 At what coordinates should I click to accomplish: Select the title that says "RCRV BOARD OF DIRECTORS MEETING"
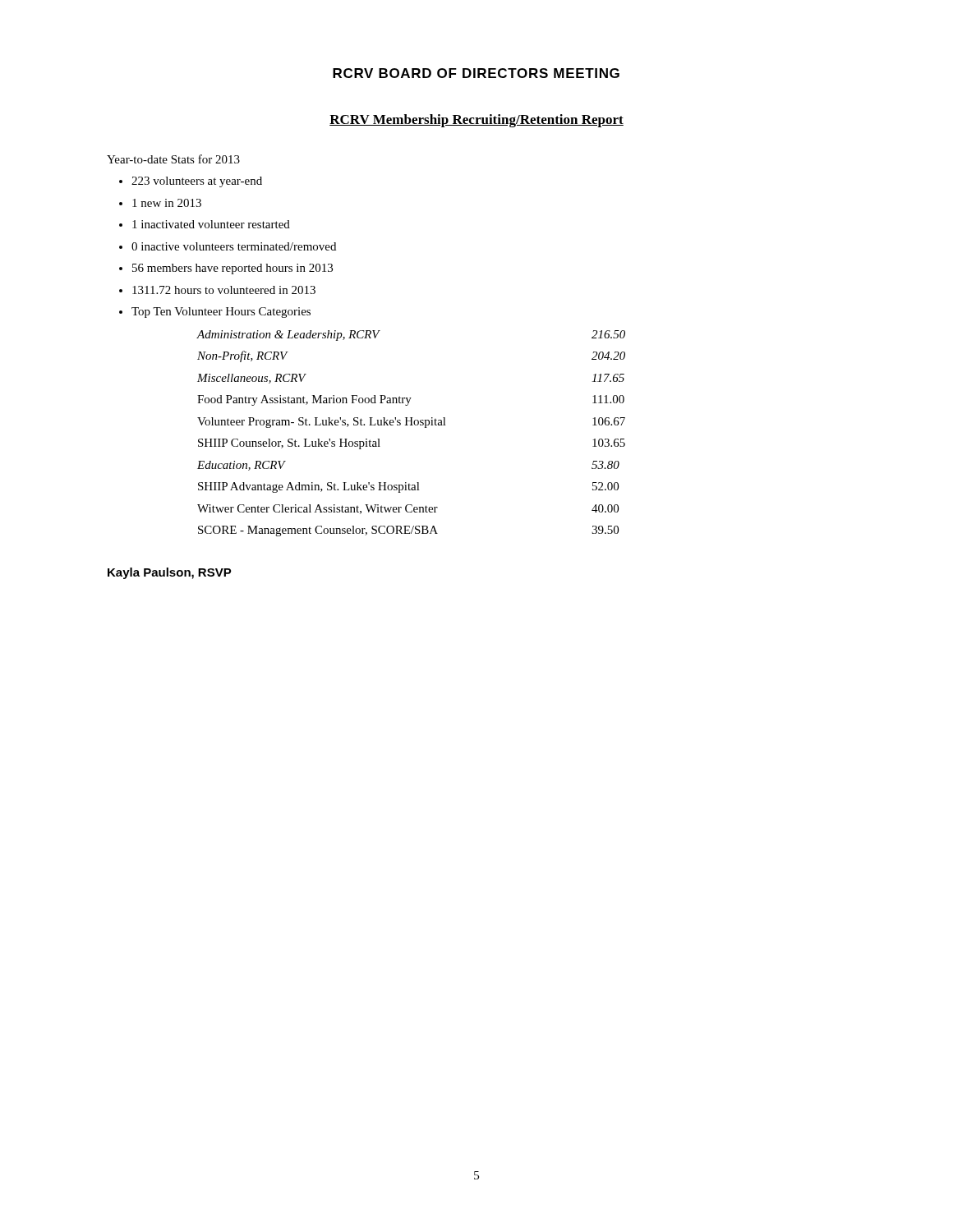coord(476,73)
